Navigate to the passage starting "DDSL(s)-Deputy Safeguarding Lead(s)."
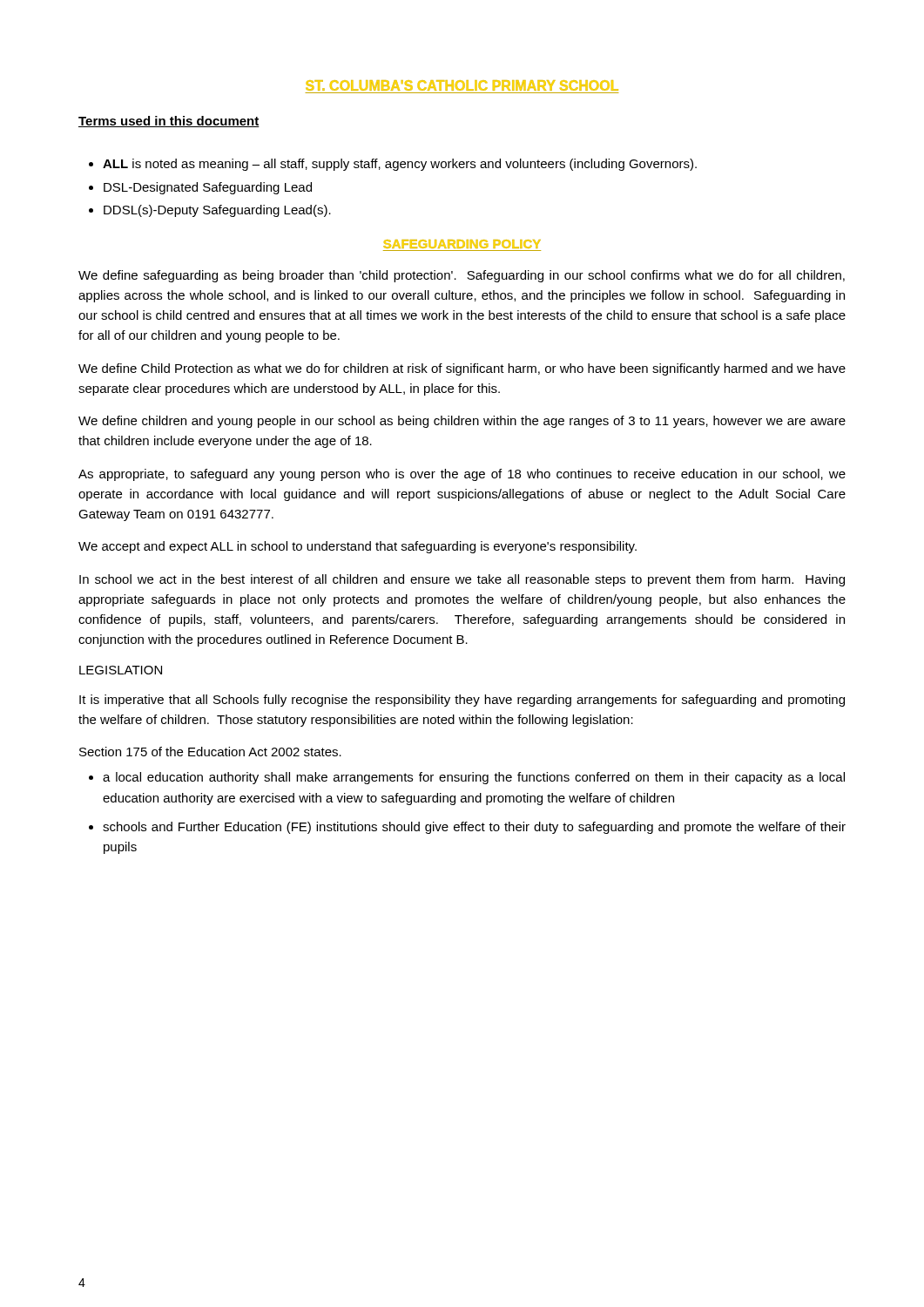 [x=217, y=210]
